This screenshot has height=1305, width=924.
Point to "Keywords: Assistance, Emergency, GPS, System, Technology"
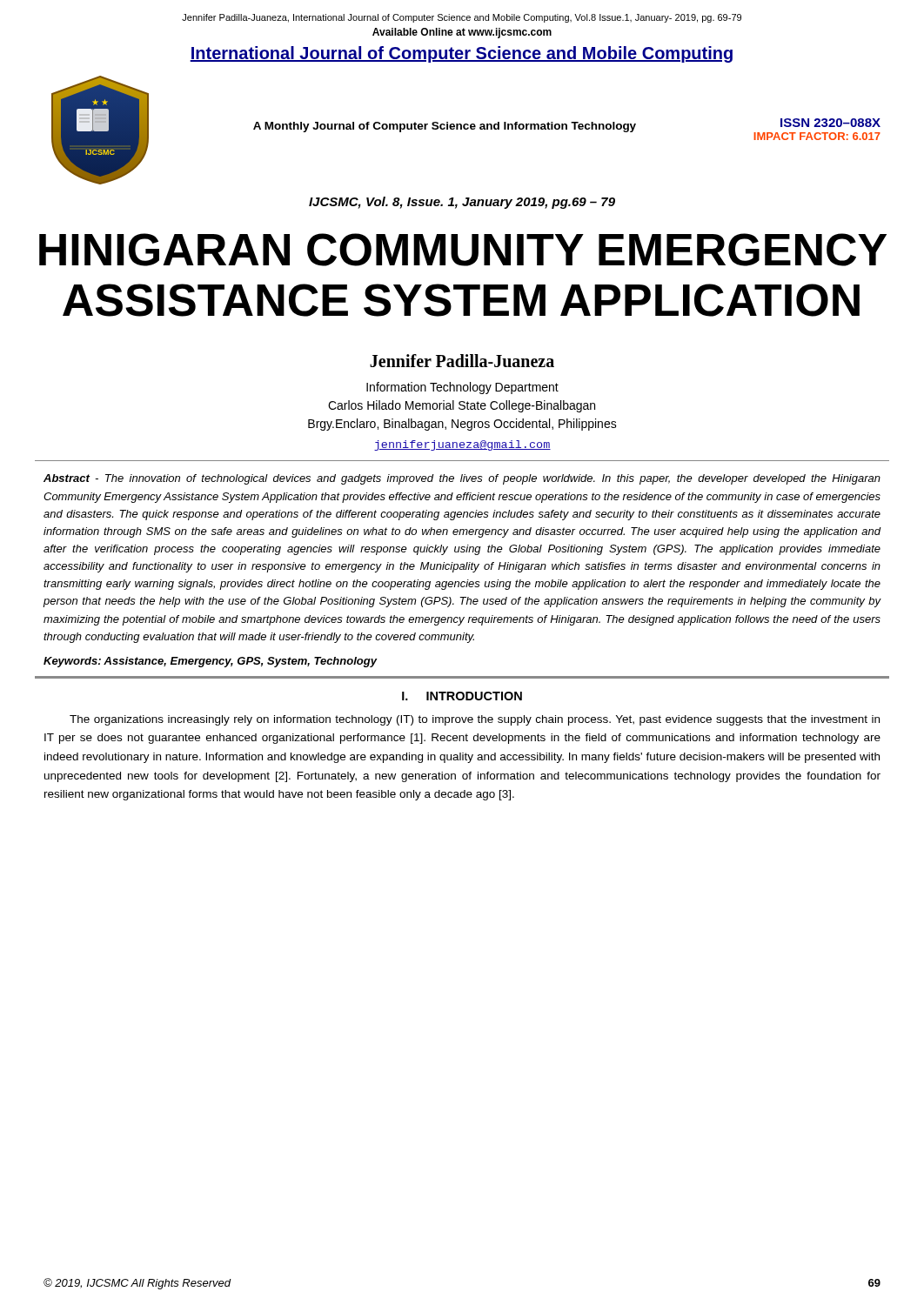pos(210,661)
